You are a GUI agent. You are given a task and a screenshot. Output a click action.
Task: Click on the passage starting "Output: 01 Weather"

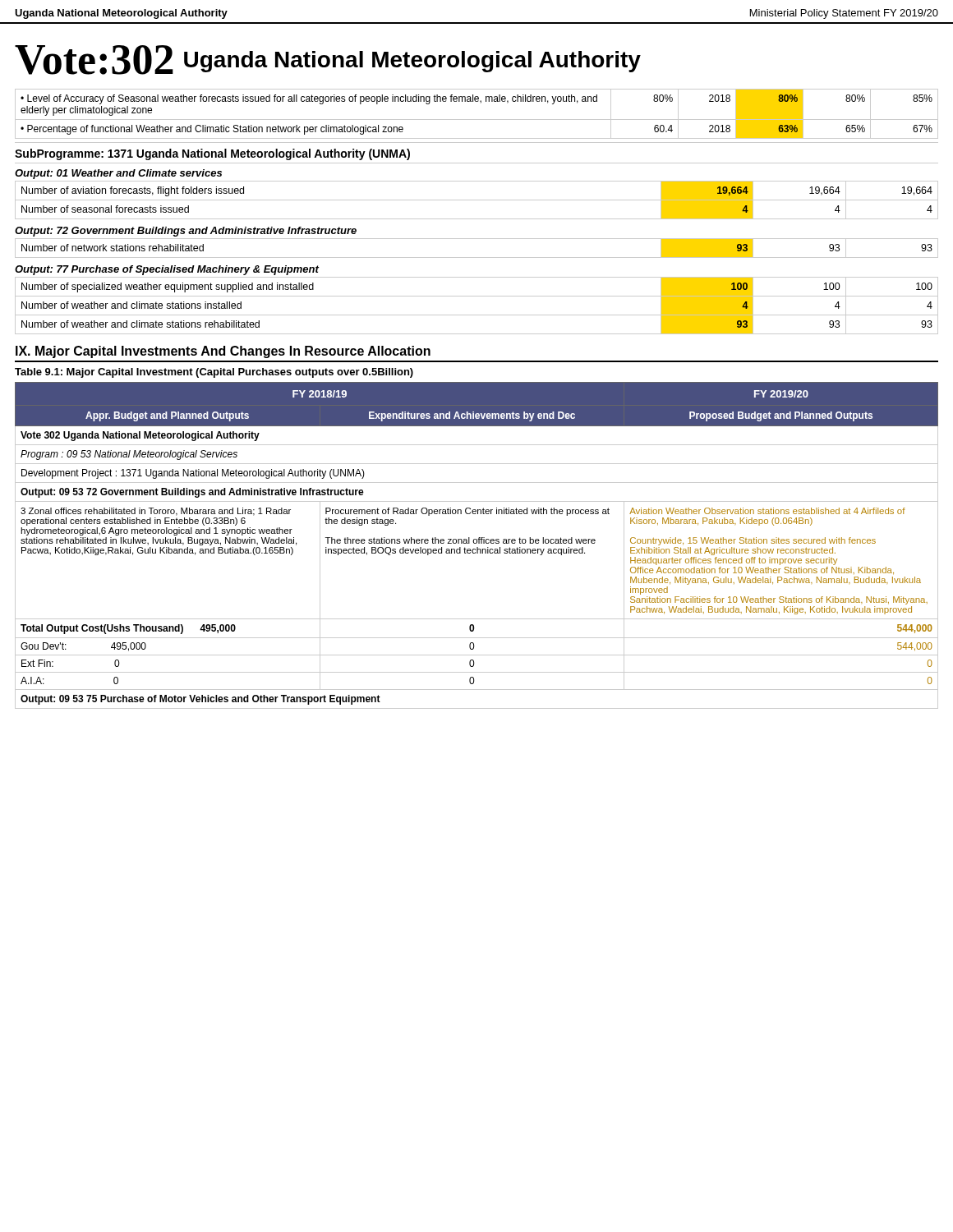point(119,173)
